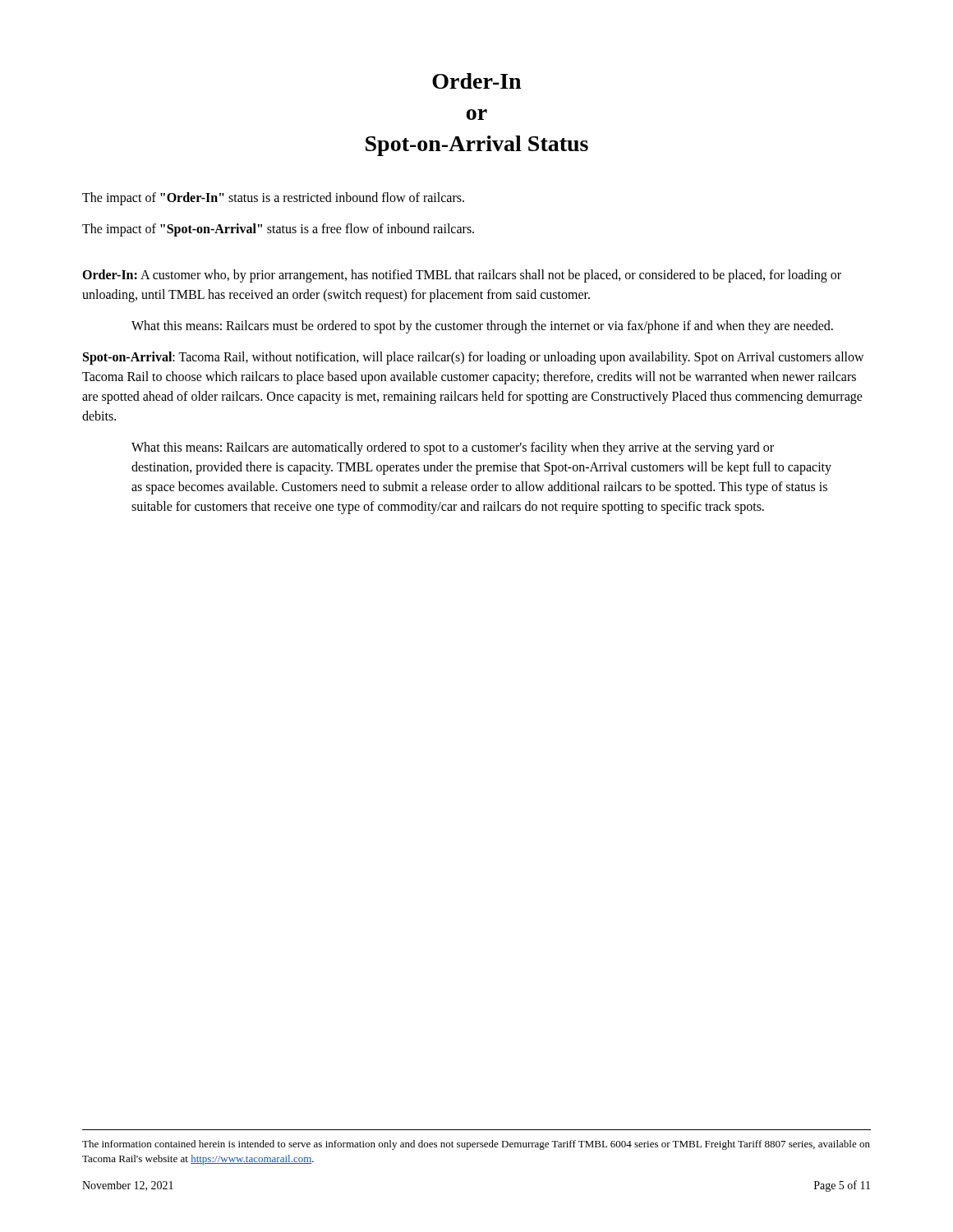Click where it says "Order-InorSpot-on-Arrival Status"
This screenshot has height=1232, width=953.
point(476,112)
